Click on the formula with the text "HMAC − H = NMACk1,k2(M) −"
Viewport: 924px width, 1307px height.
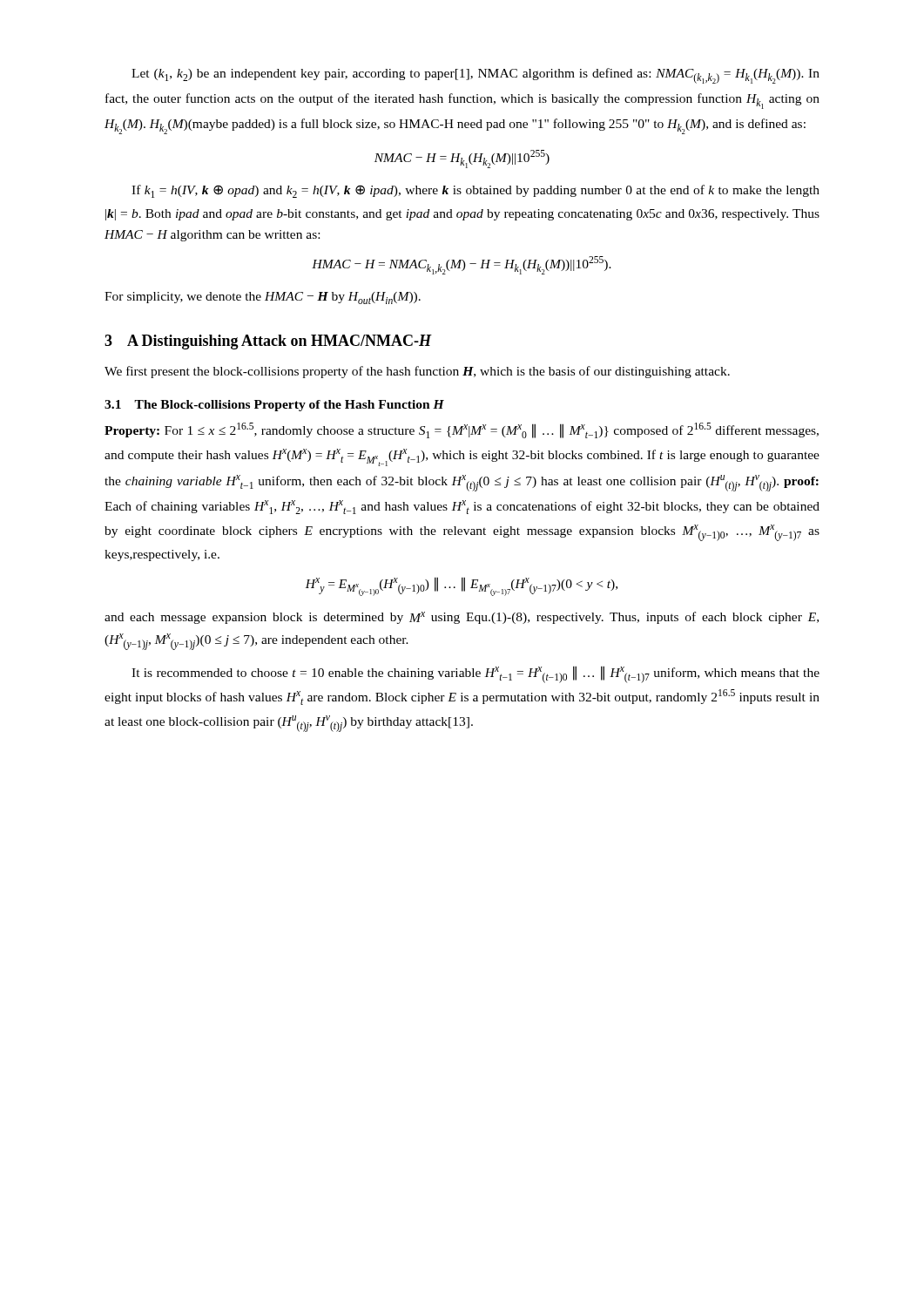(462, 266)
